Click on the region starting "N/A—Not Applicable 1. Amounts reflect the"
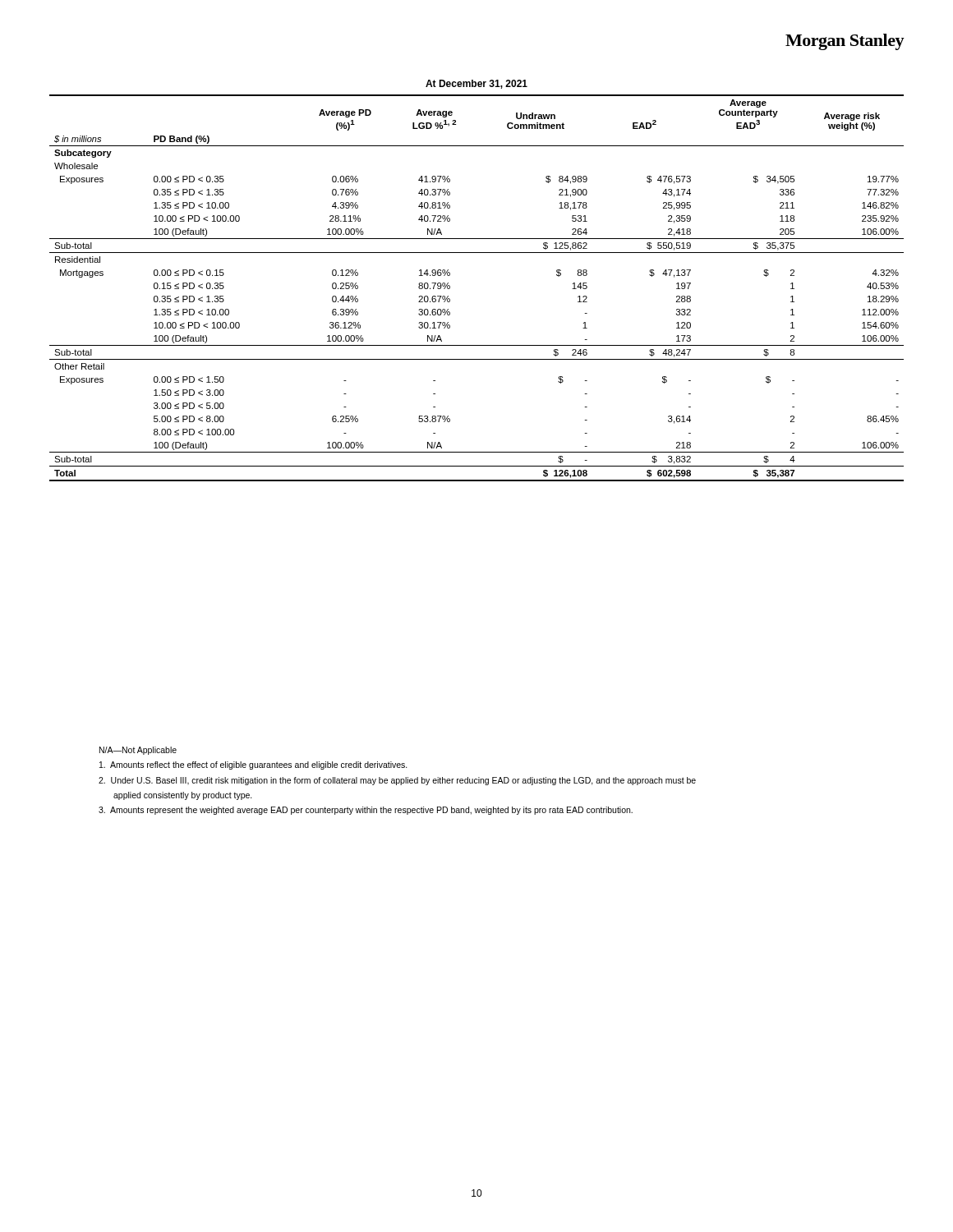953x1232 pixels. pos(476,780)
